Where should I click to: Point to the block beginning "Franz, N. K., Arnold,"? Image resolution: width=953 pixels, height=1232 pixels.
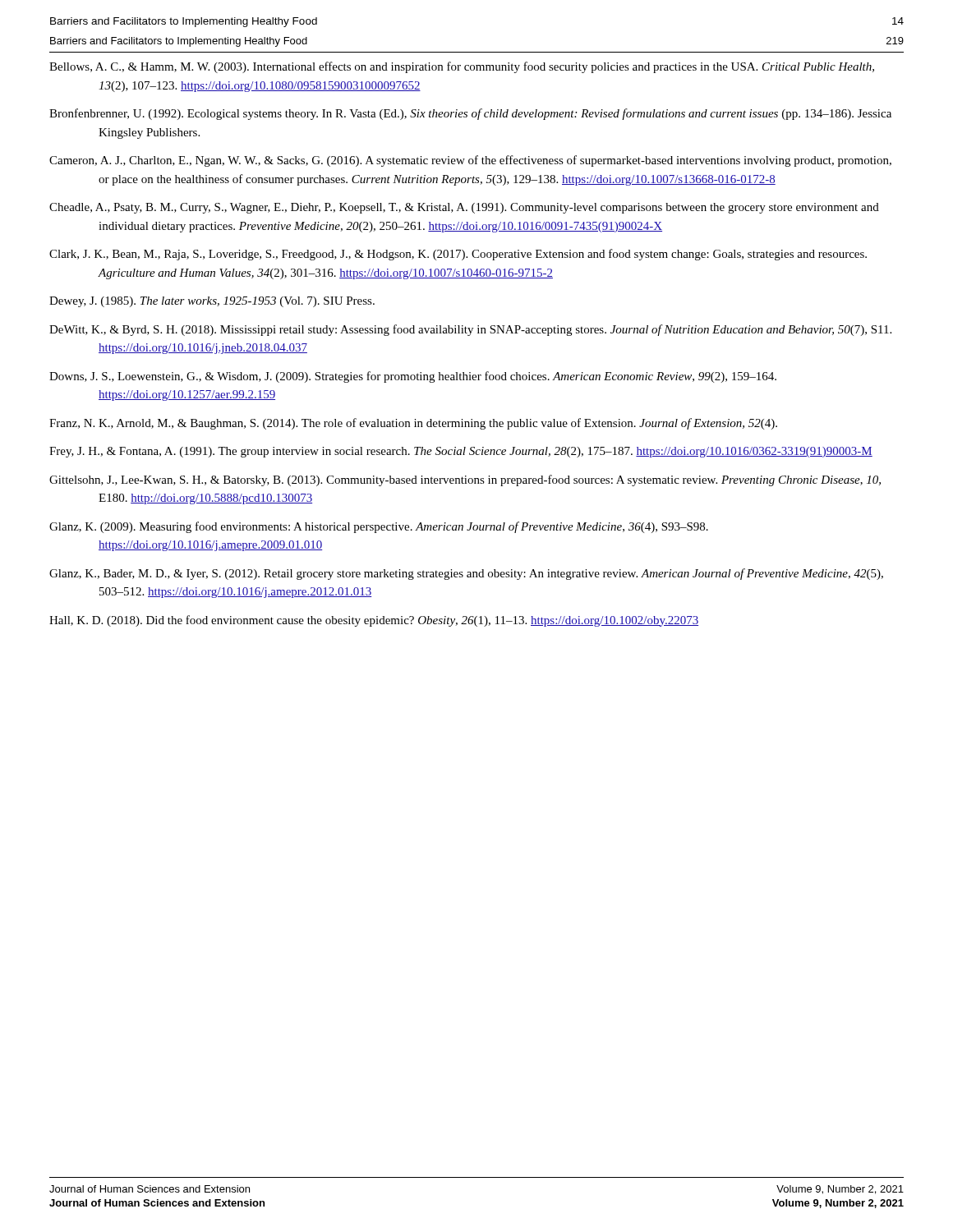pyautogui.click(x=414, y=423)
